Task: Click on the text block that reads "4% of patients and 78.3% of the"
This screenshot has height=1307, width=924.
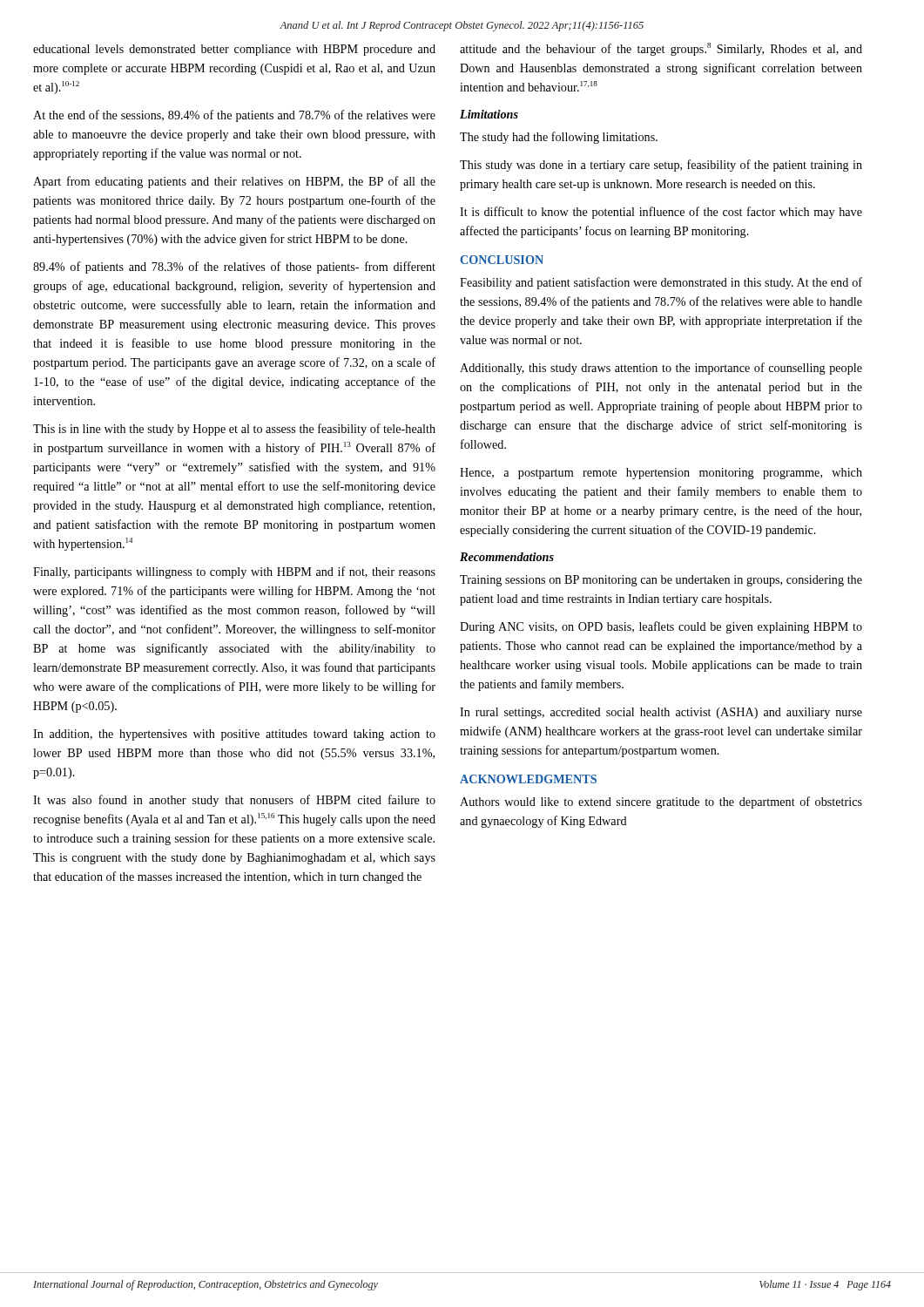Action: (x=234, y=334)
